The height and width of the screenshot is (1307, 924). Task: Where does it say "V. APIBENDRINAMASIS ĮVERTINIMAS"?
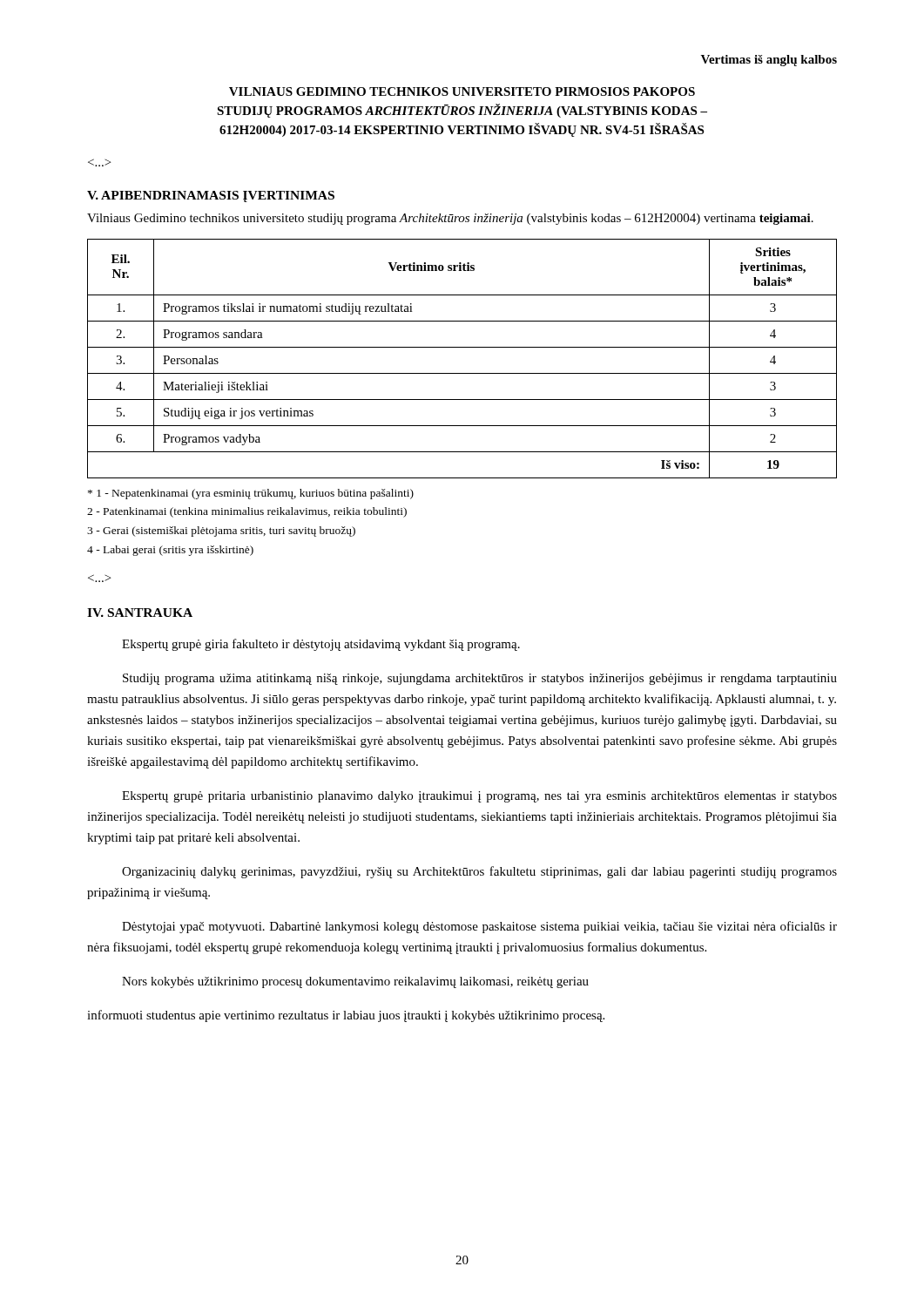pos(211,195)
